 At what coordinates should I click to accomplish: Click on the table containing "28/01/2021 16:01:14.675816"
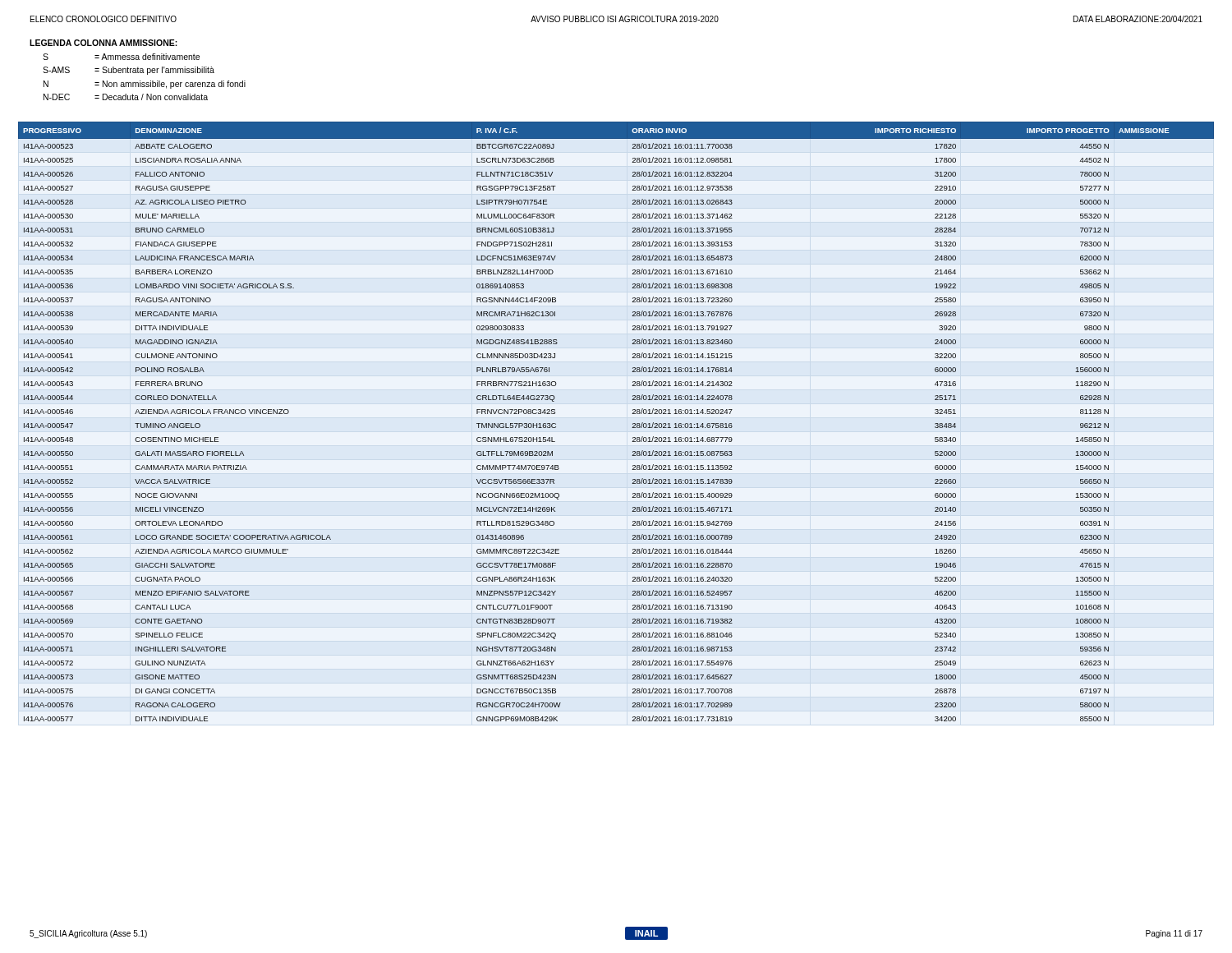click(616, 424)
